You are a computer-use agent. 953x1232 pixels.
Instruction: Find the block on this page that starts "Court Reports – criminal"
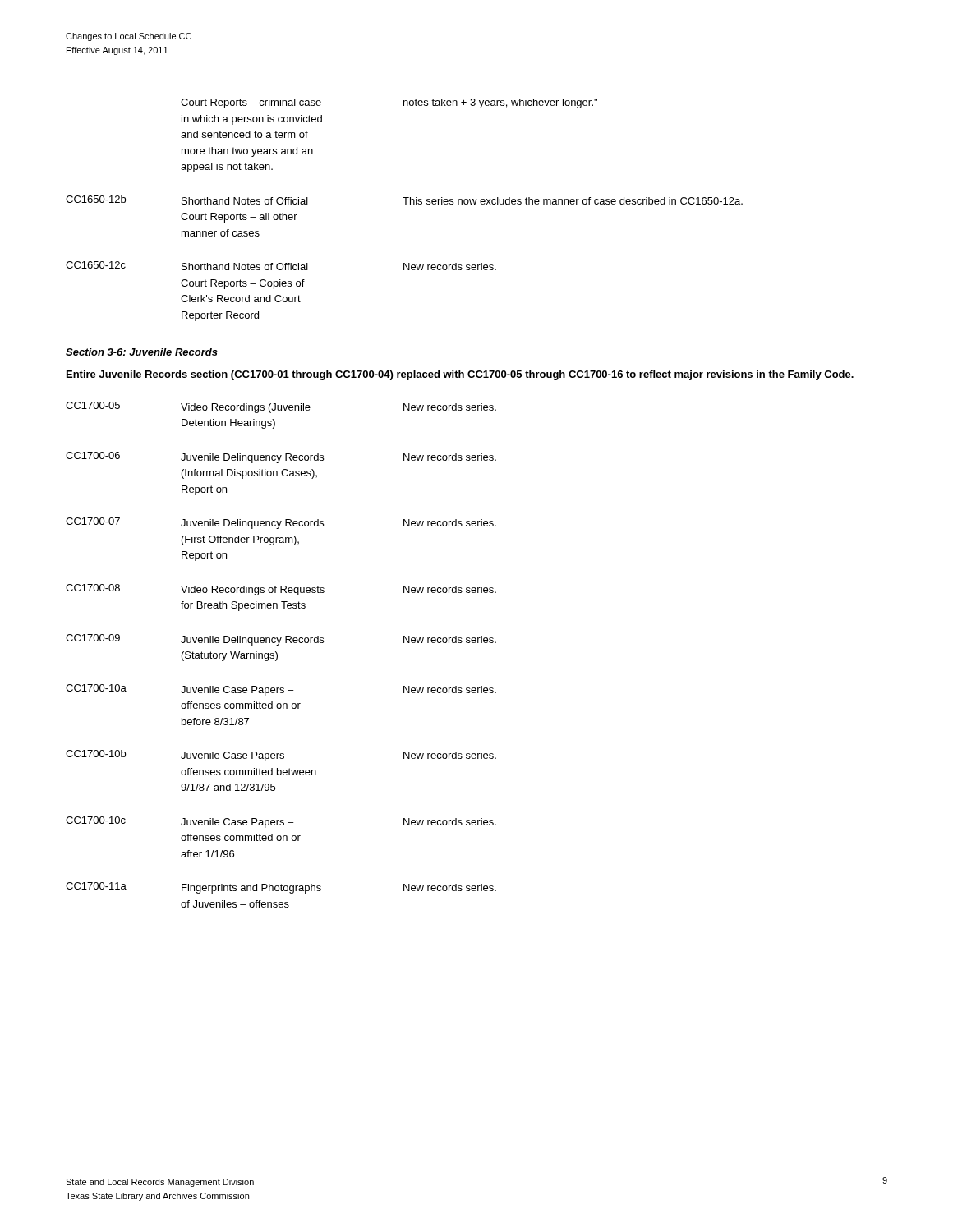tap(240, 103)
